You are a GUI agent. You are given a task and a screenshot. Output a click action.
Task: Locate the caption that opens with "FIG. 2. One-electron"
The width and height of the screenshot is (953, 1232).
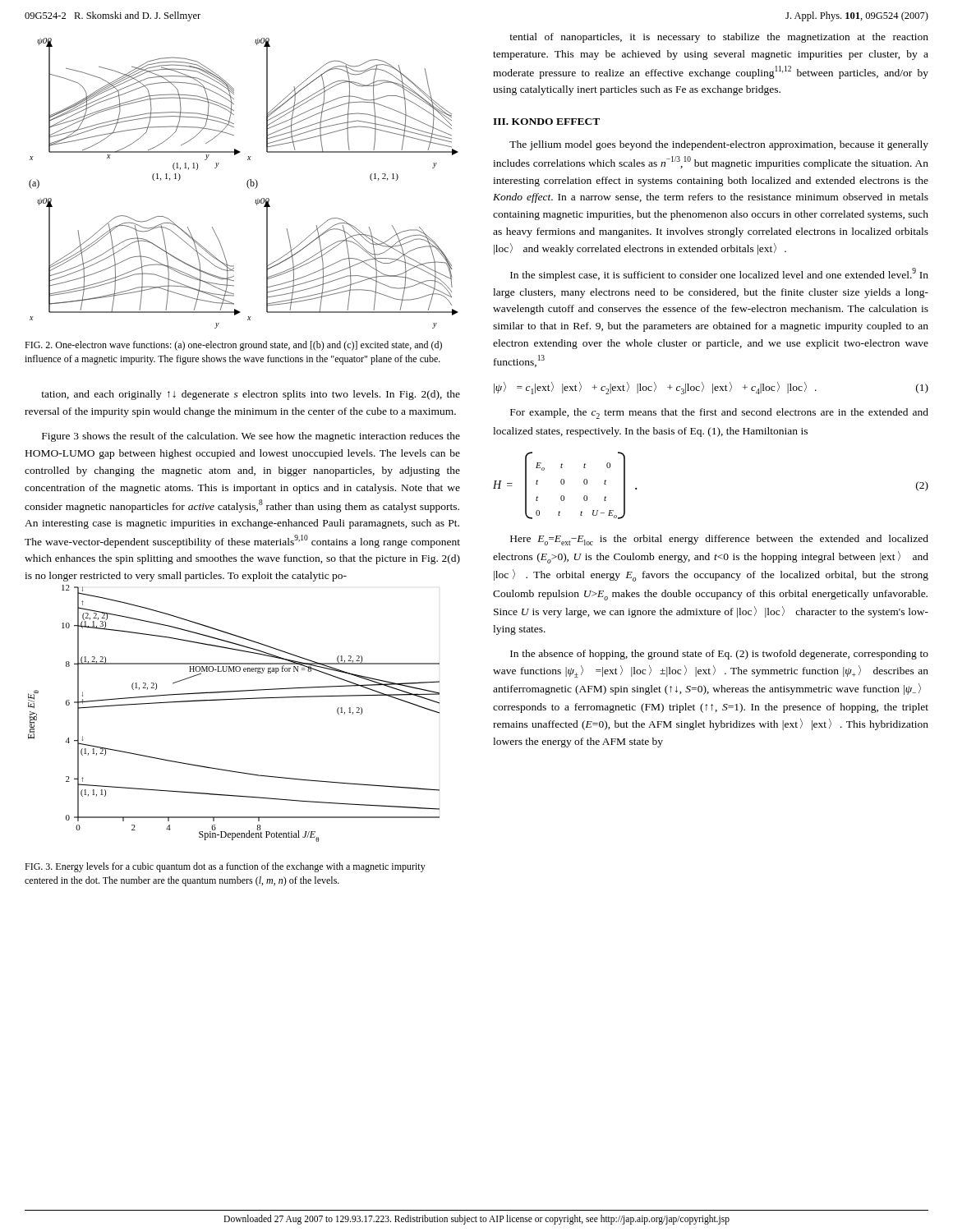tap(234, 352)
